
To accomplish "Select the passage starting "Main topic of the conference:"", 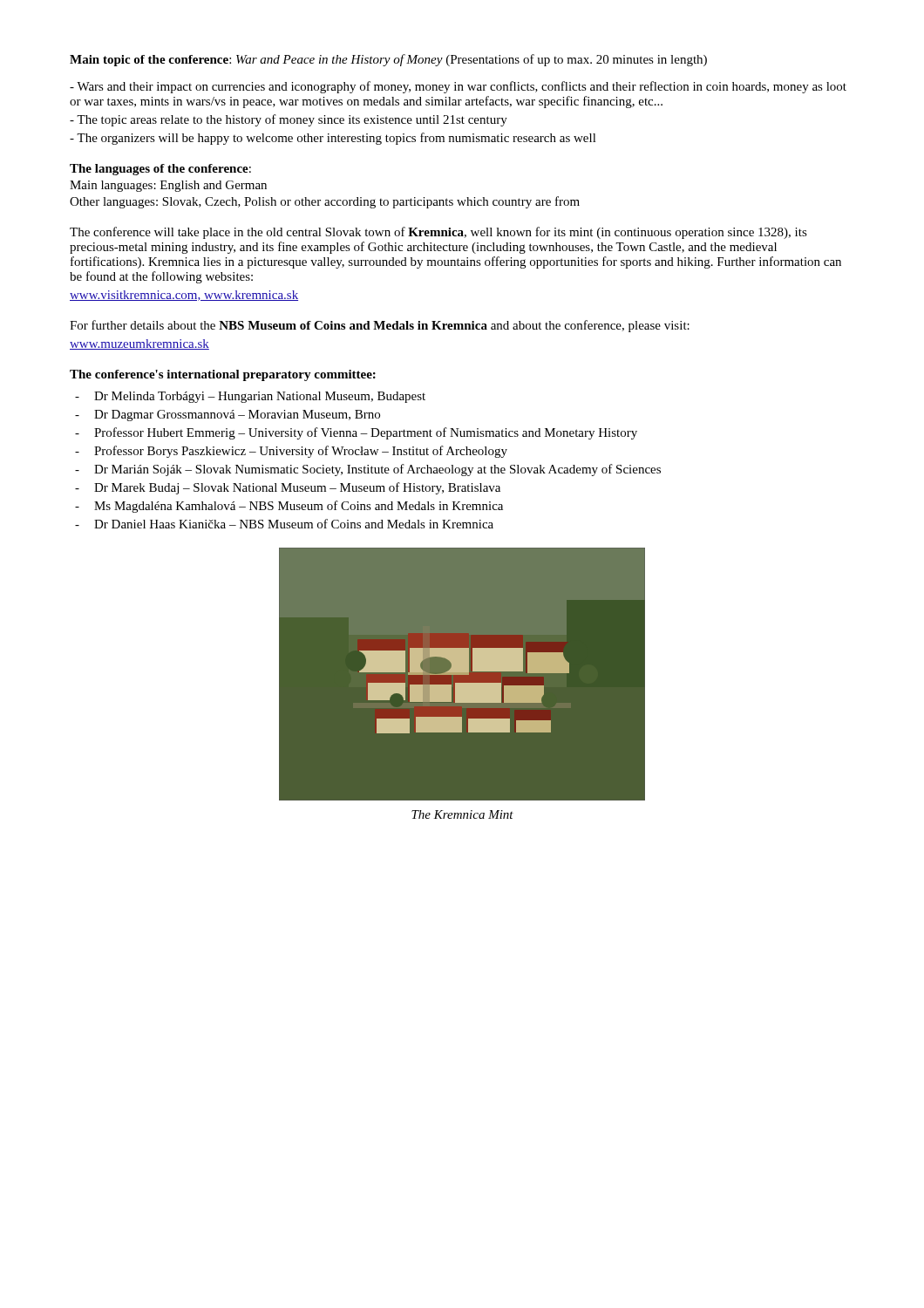I will (389, 59).
